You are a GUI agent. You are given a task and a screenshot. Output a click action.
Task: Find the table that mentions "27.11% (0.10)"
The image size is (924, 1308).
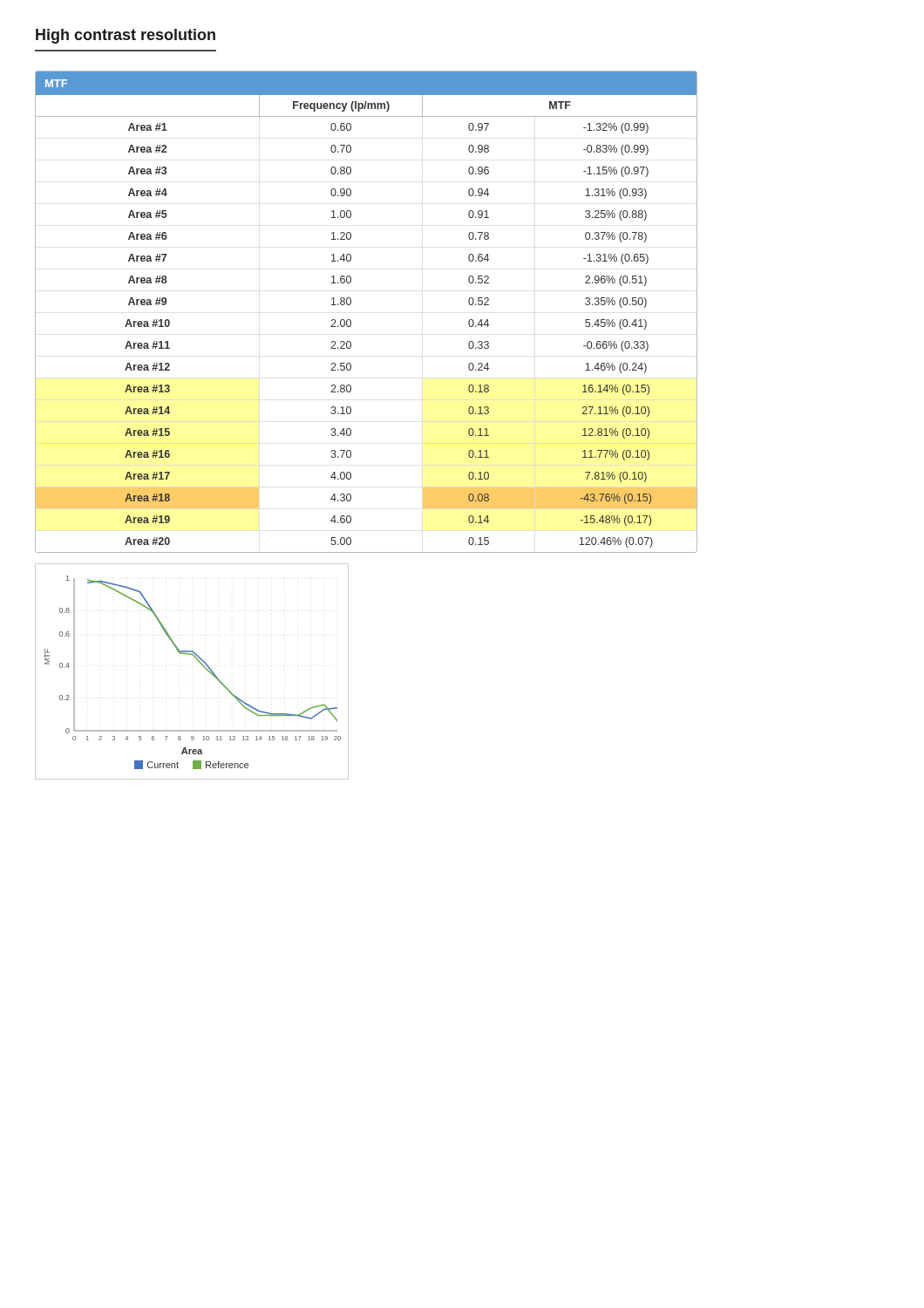coord(366,312)
